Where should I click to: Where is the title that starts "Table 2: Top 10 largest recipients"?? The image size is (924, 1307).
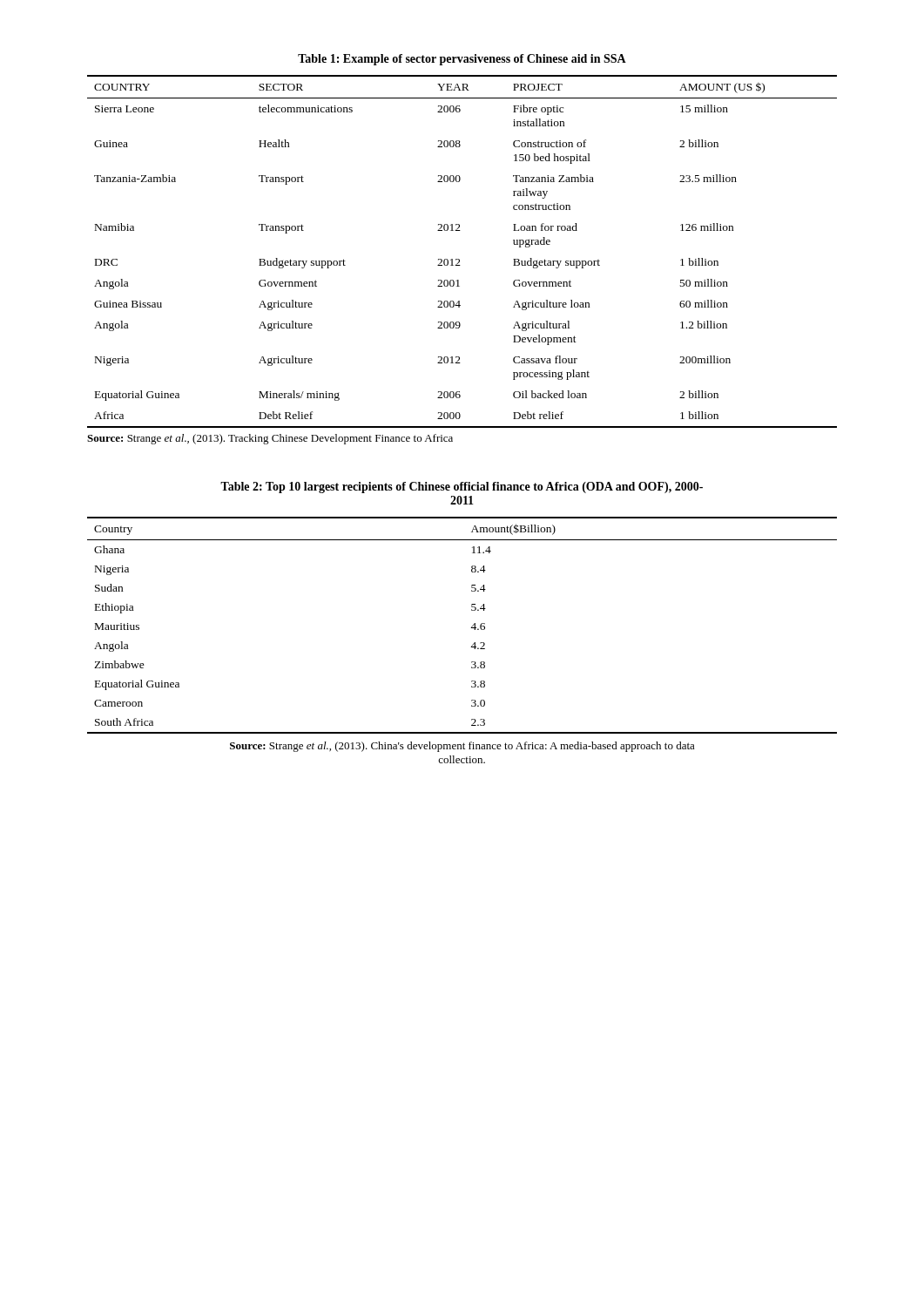pyautogui.click(x=462, y=494)
